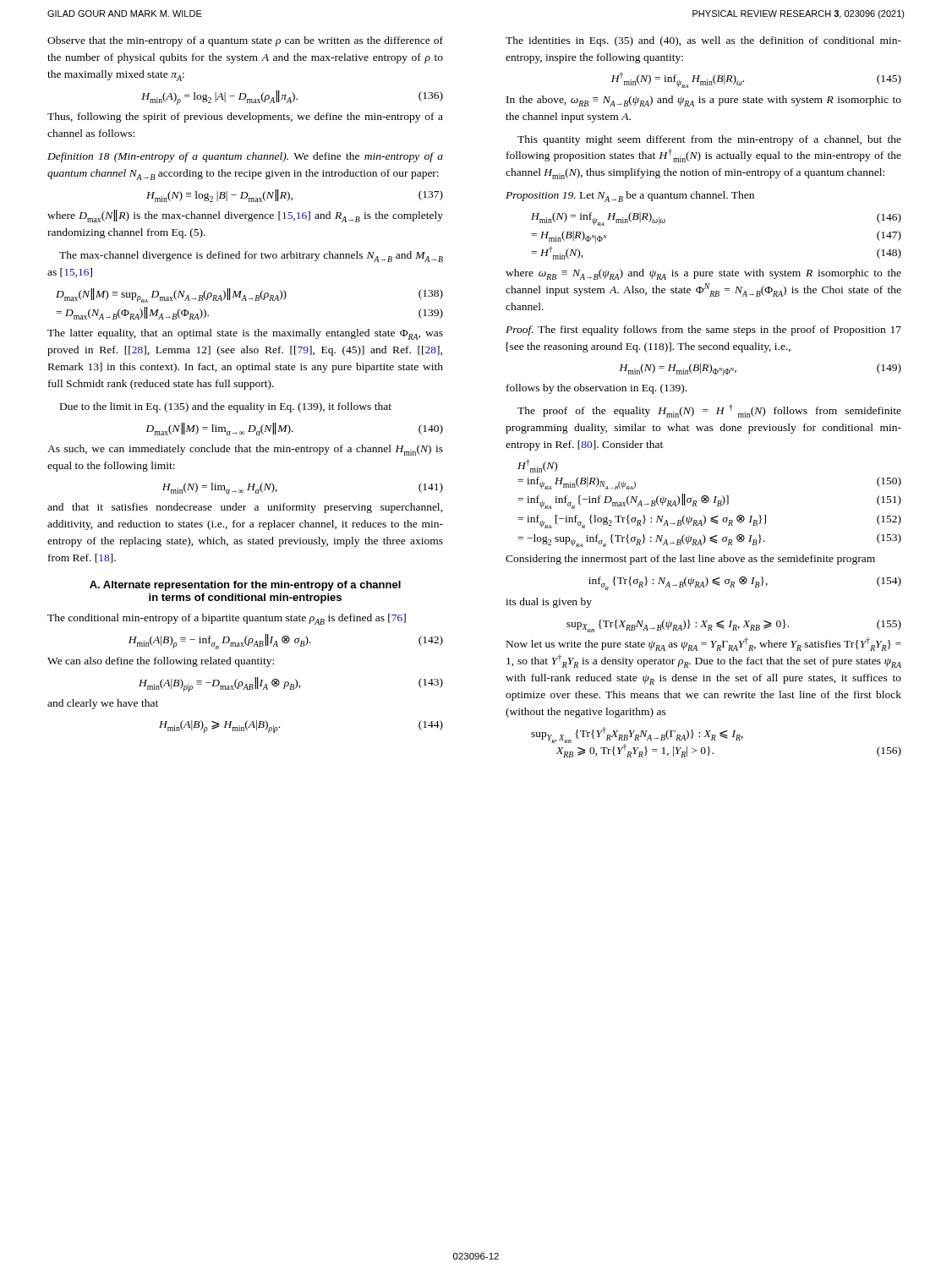Point to "Dmax(N‖M) = limα→∞ Dα(N‖M). (140)"
Image resolution: width=952 pixels, height=1268 pixels.
tap(245, 428)
